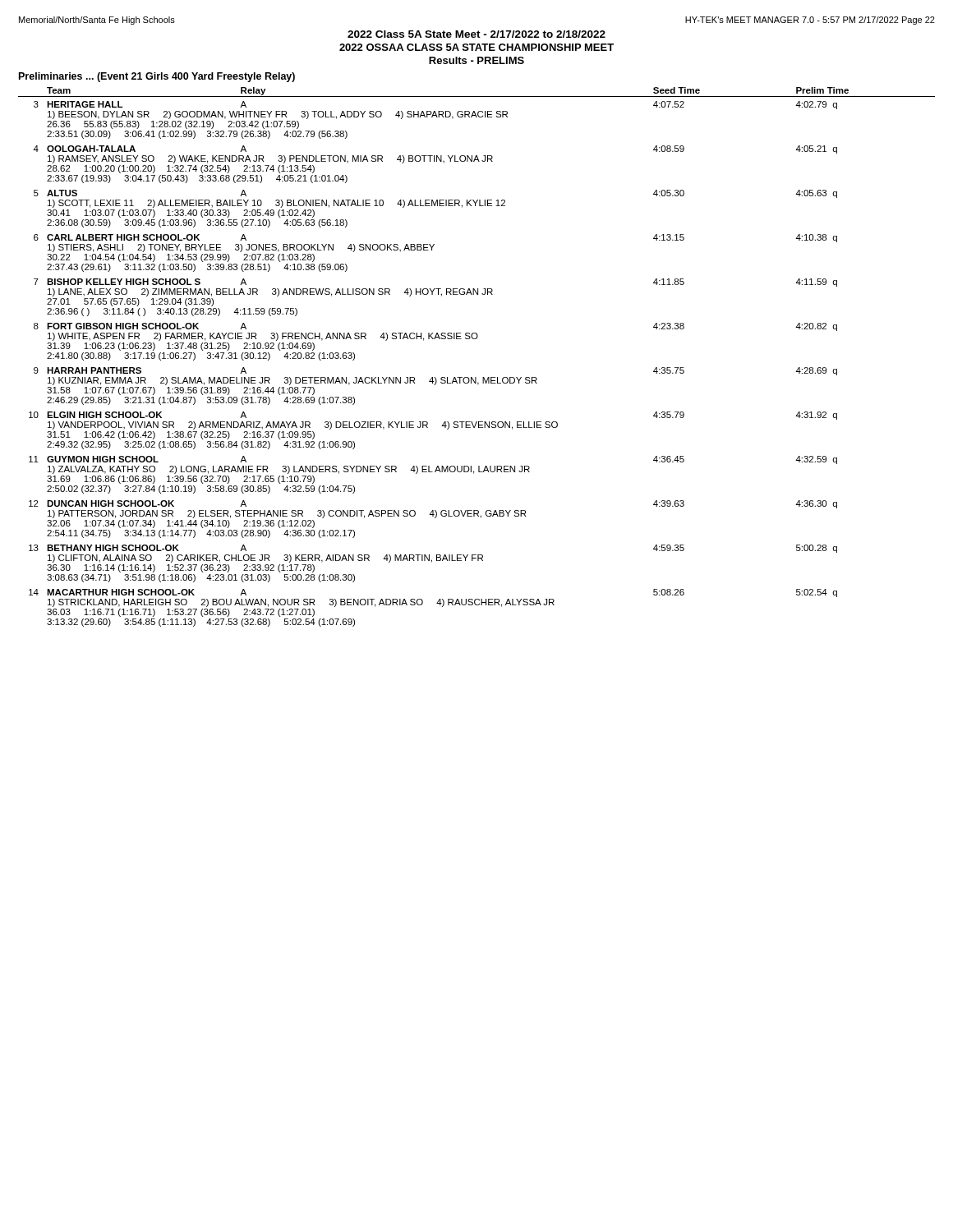This screenshot has width=953, height=1232.
Task: Find the passage starting "2022 OSSAA CLASS 5A STATE CHAMPIONSHIP MEET"
Action: pyautogui.click(x=476, y=47)
